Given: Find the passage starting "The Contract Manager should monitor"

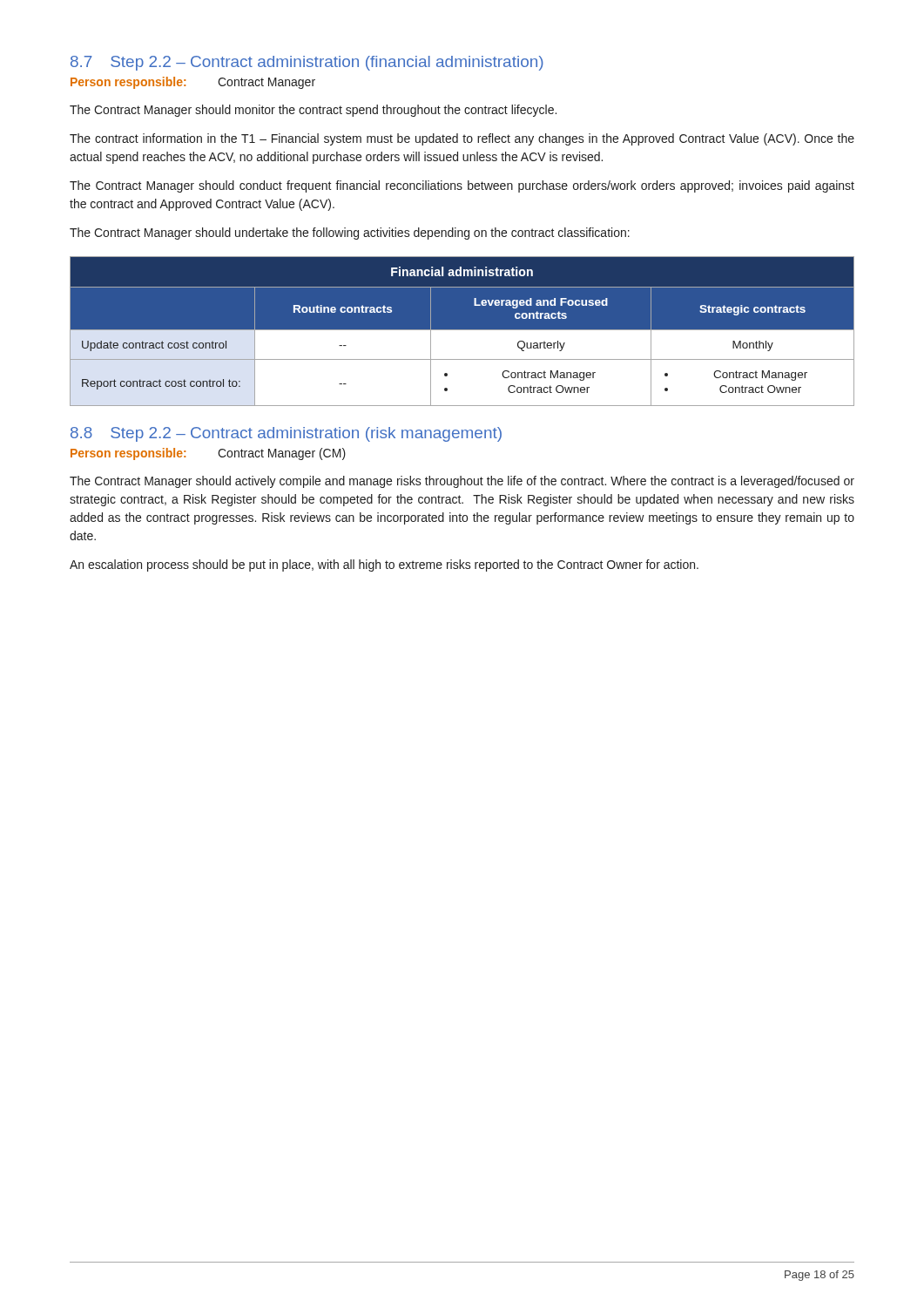Looking at the screenshot, I should click(314, 110).
